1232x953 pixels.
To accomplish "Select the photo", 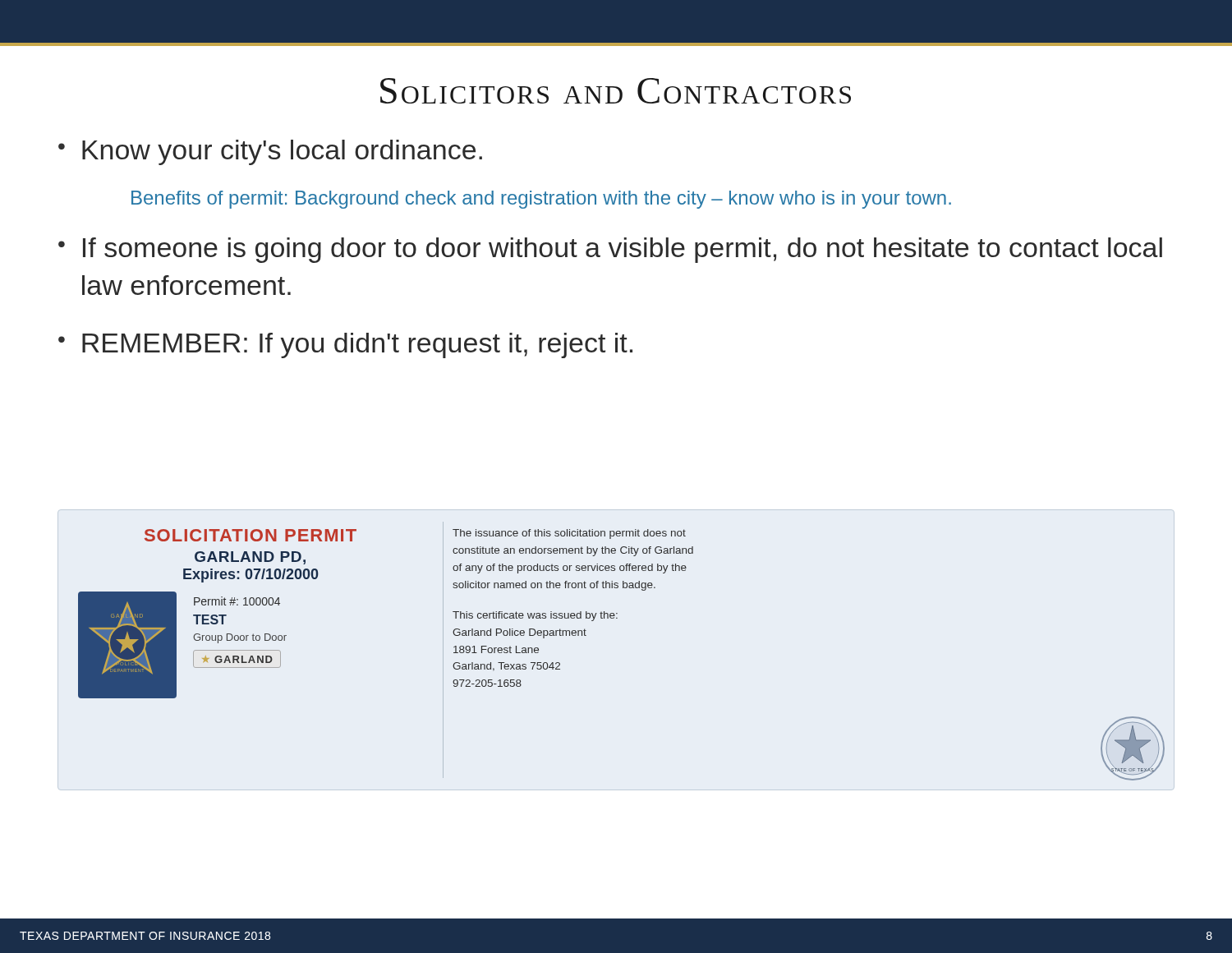I will coord(616,650).
